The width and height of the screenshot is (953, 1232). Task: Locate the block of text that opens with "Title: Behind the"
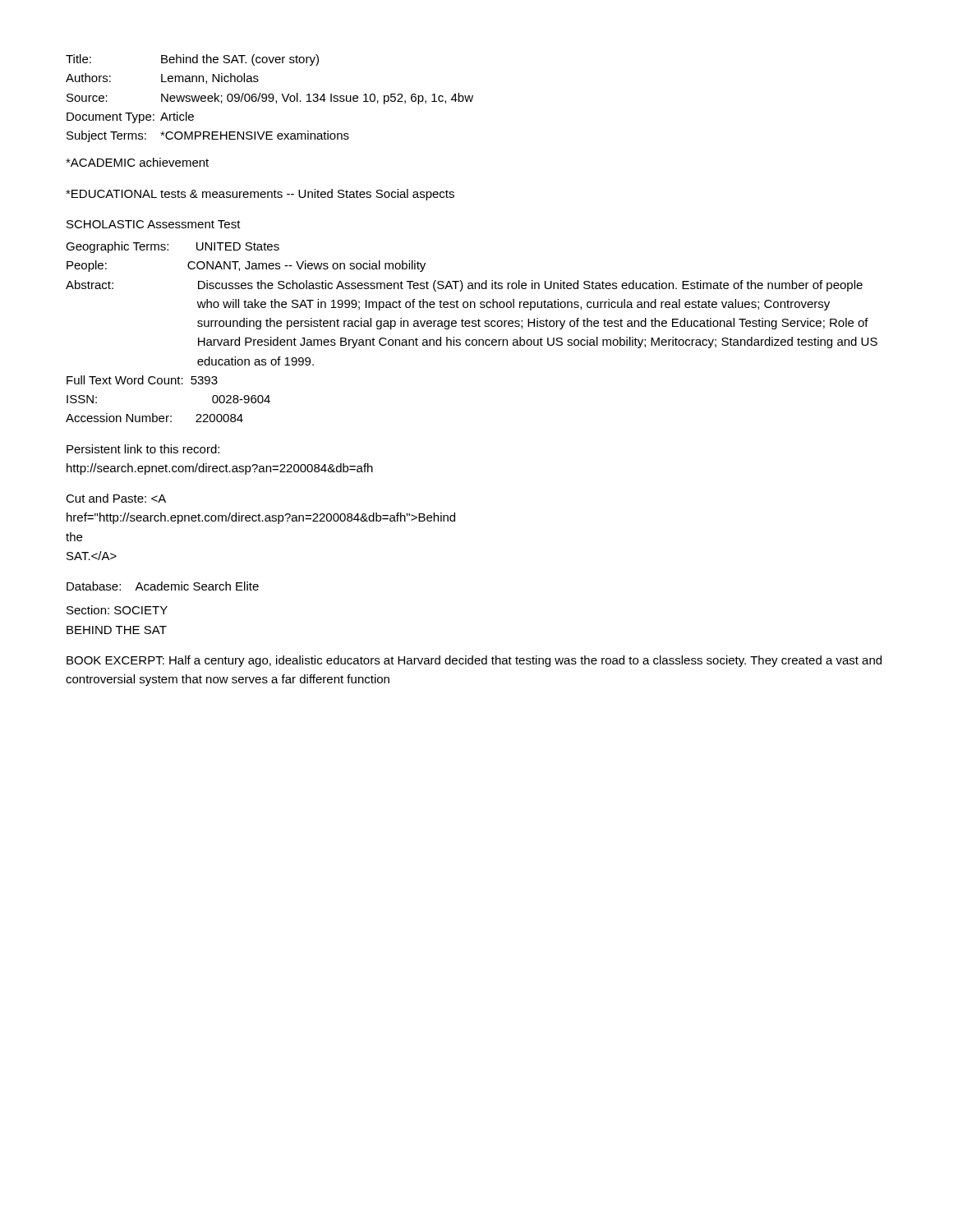[270, 97]
